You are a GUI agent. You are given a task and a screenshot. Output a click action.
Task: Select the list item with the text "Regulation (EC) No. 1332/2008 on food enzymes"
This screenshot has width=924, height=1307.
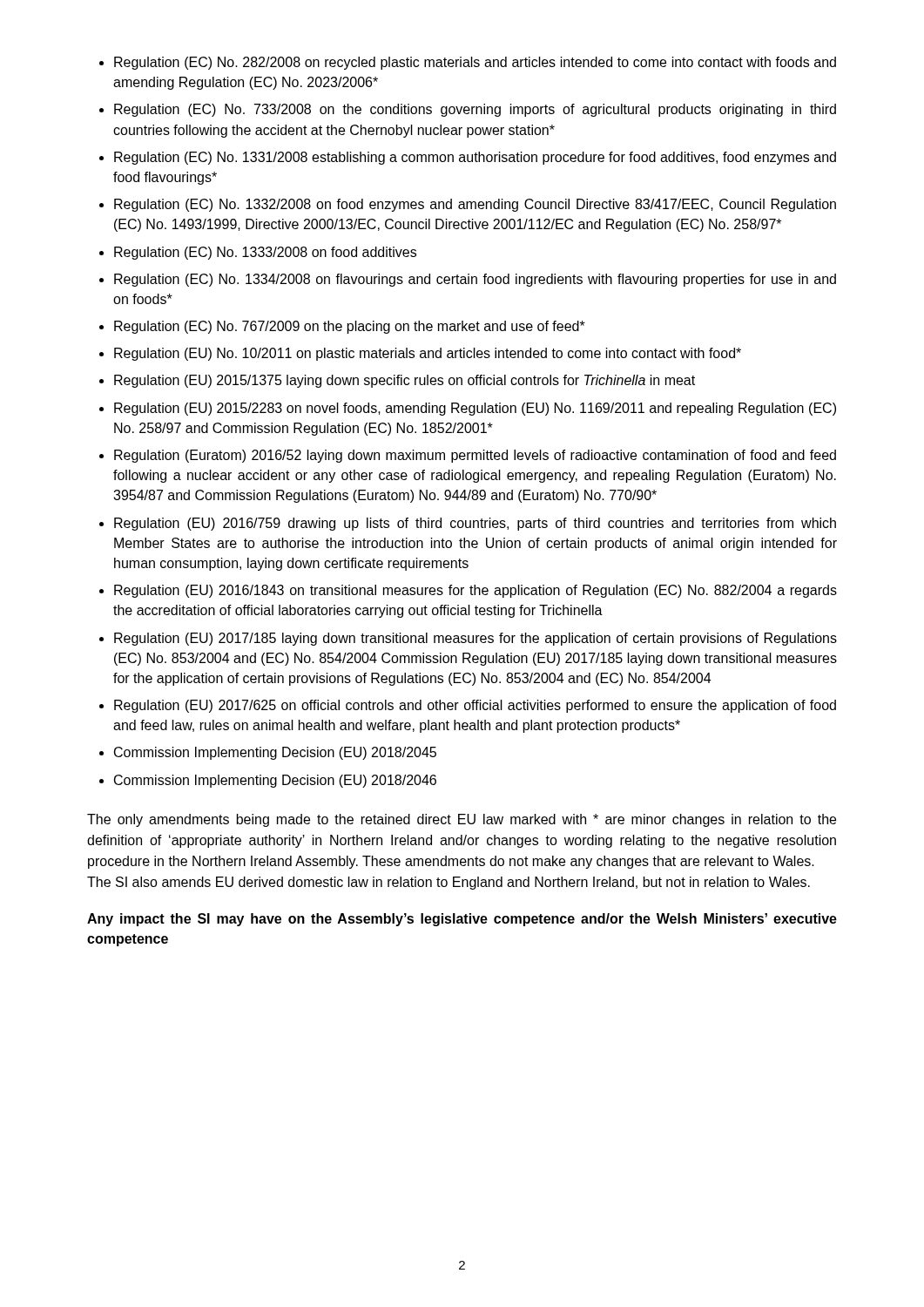475,215
